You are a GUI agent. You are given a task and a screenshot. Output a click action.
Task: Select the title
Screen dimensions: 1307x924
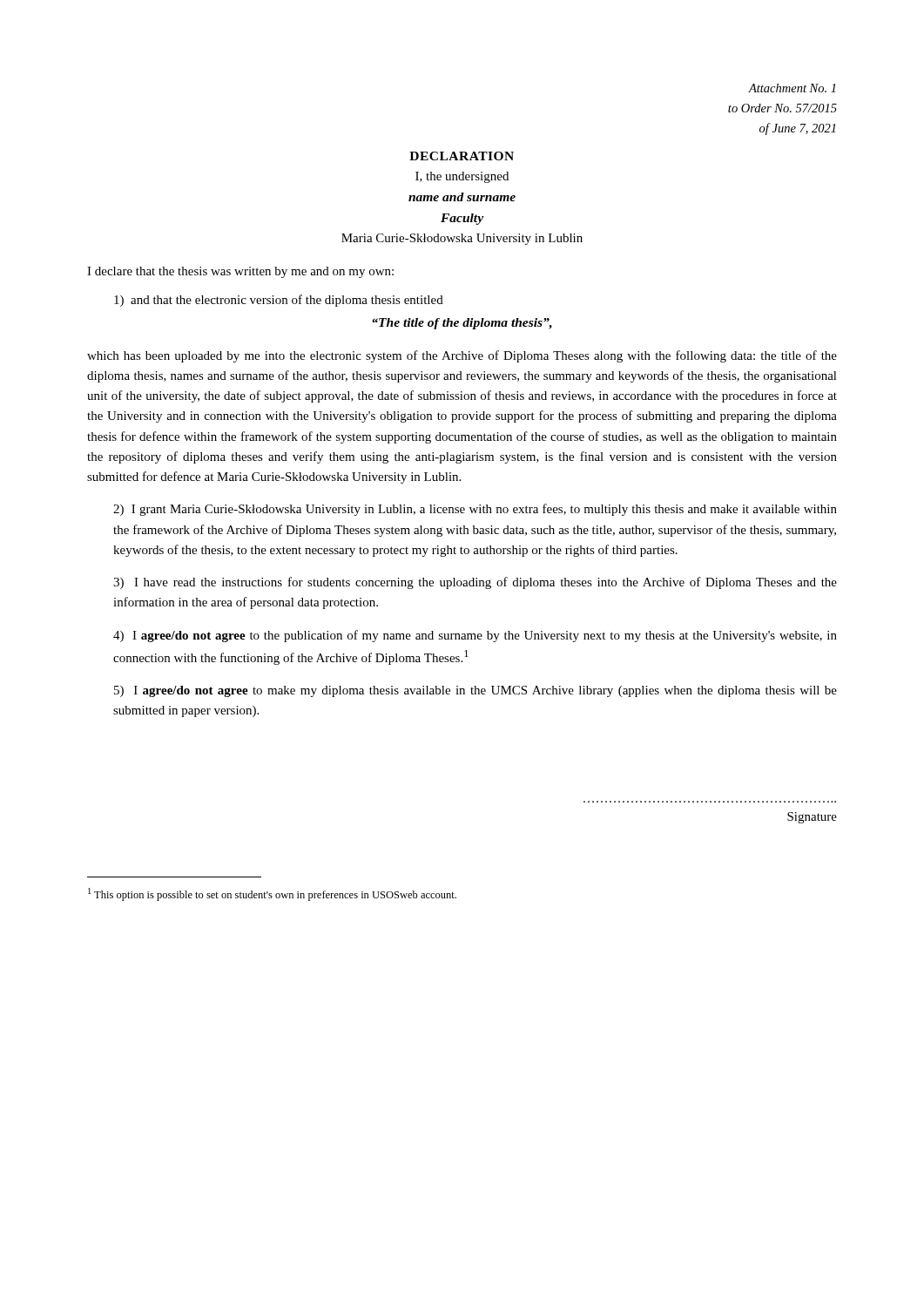(462, 156)
